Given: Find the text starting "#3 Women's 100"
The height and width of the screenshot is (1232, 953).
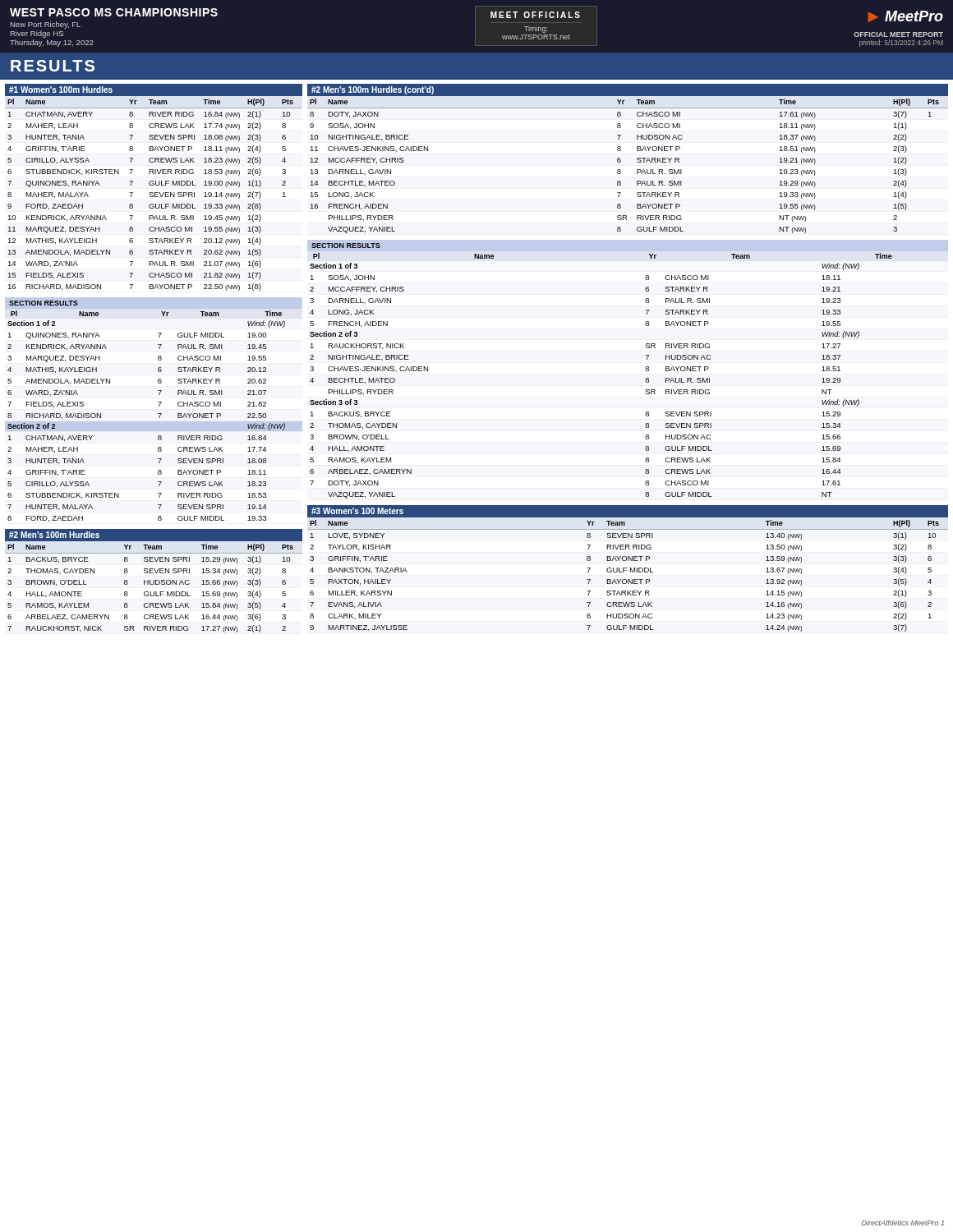Looking at the screenshot, I should (357, 511).
